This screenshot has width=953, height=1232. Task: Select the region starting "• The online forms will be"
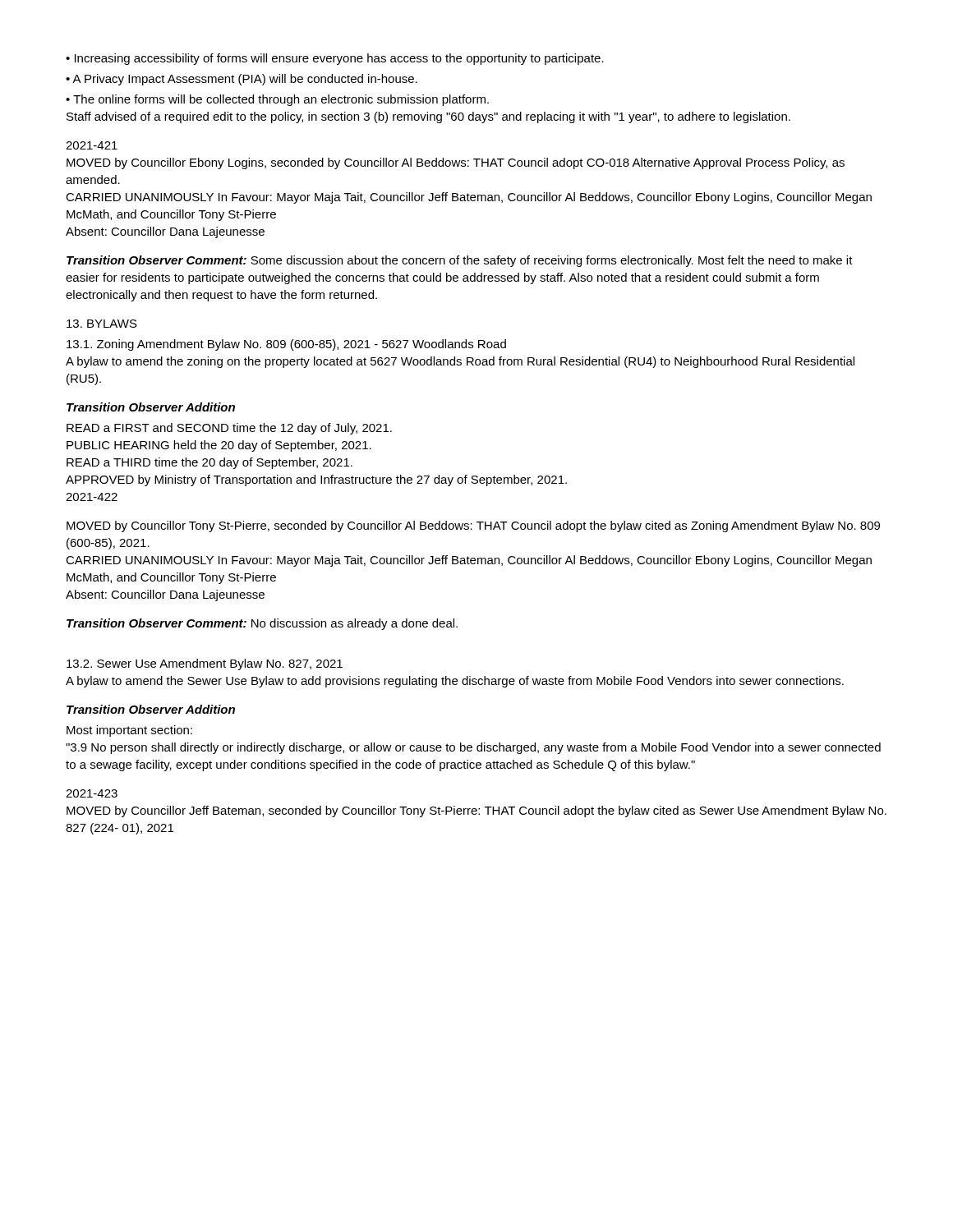(476, 108)
